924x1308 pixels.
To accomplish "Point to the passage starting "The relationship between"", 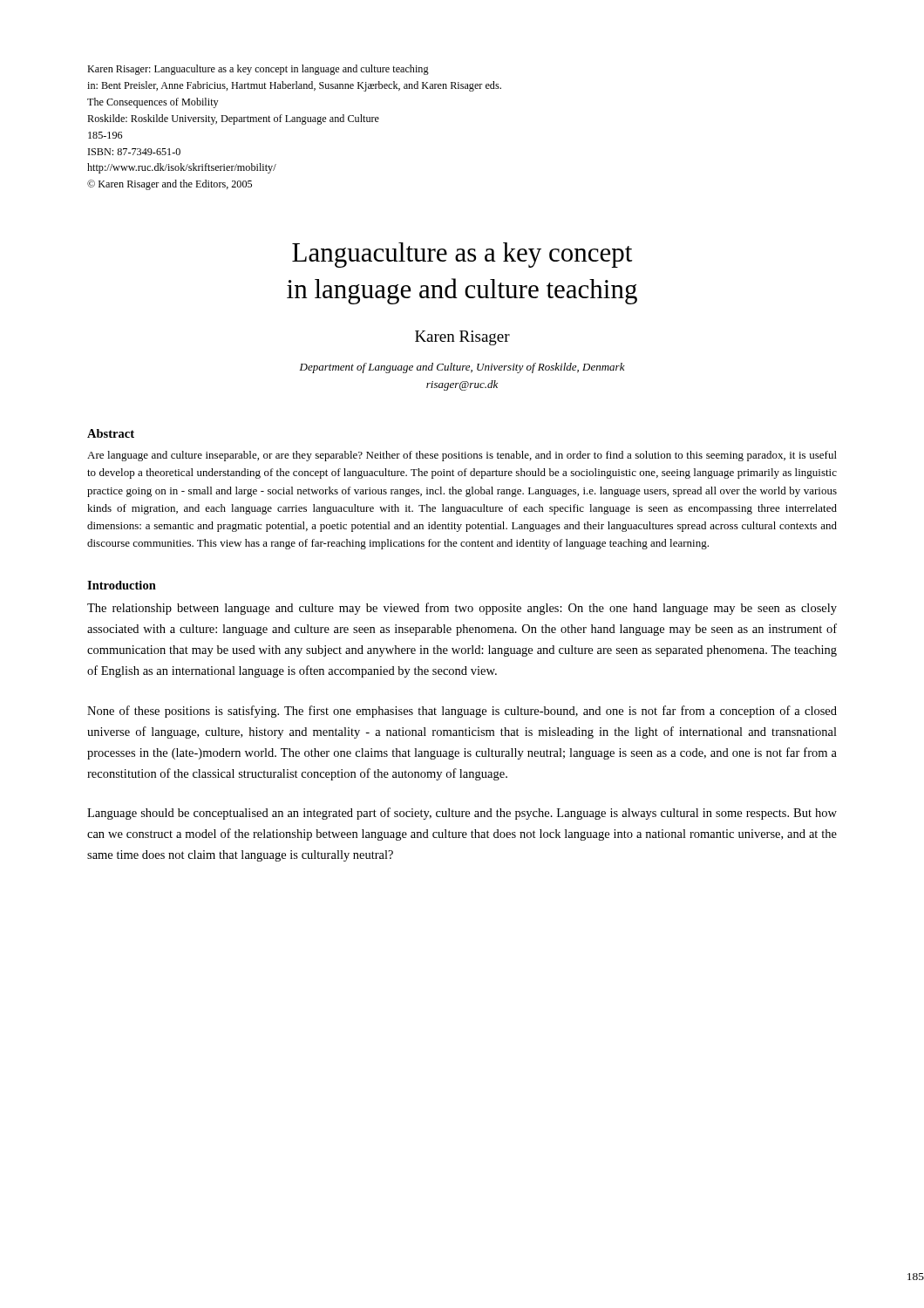I will pyautogui.click(x=462, y=639).
